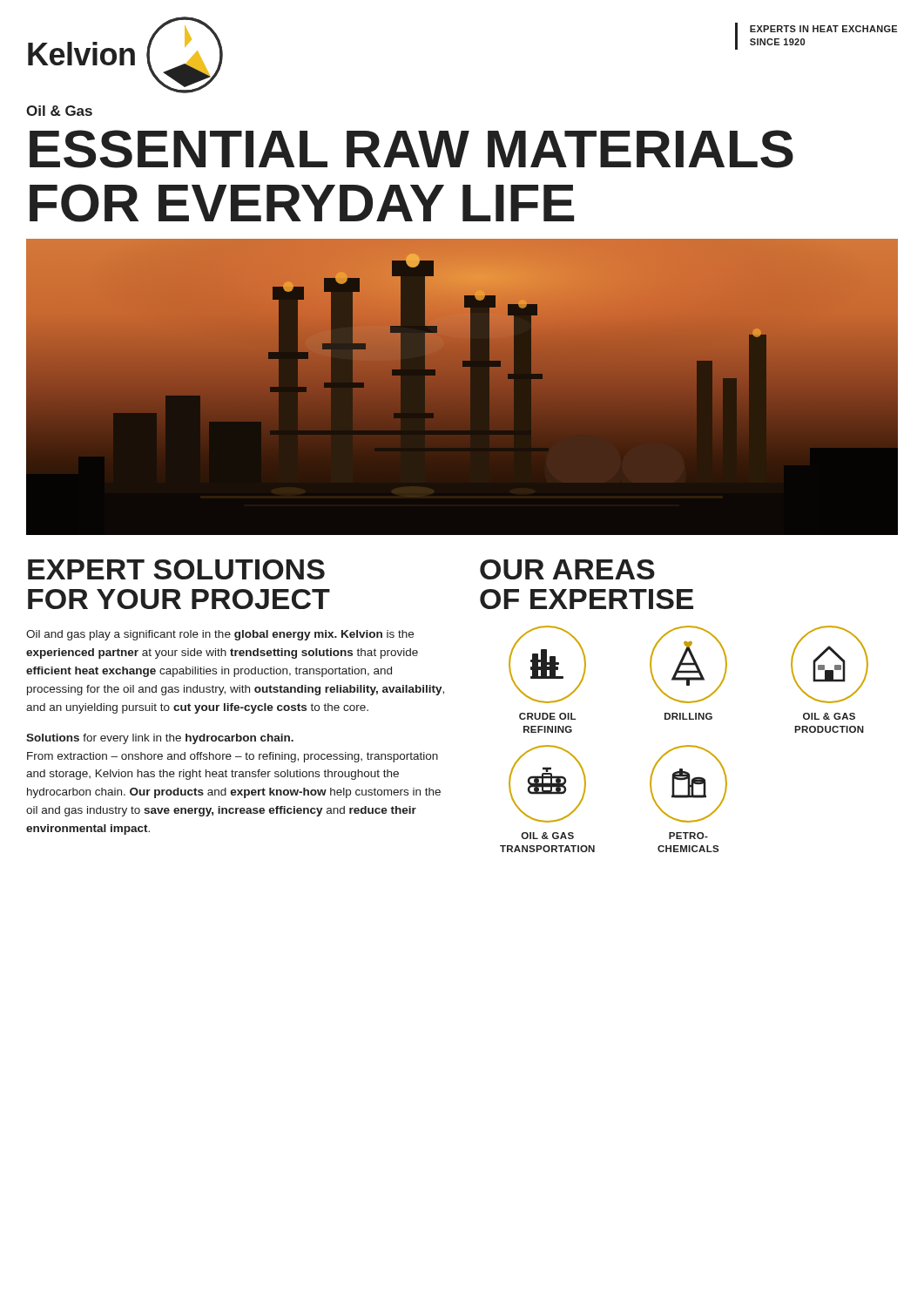
Task: Select the section header with the text "EXPERT SOLUTIONSFOR YOUR PROJECT"
Action: [178, 584]
